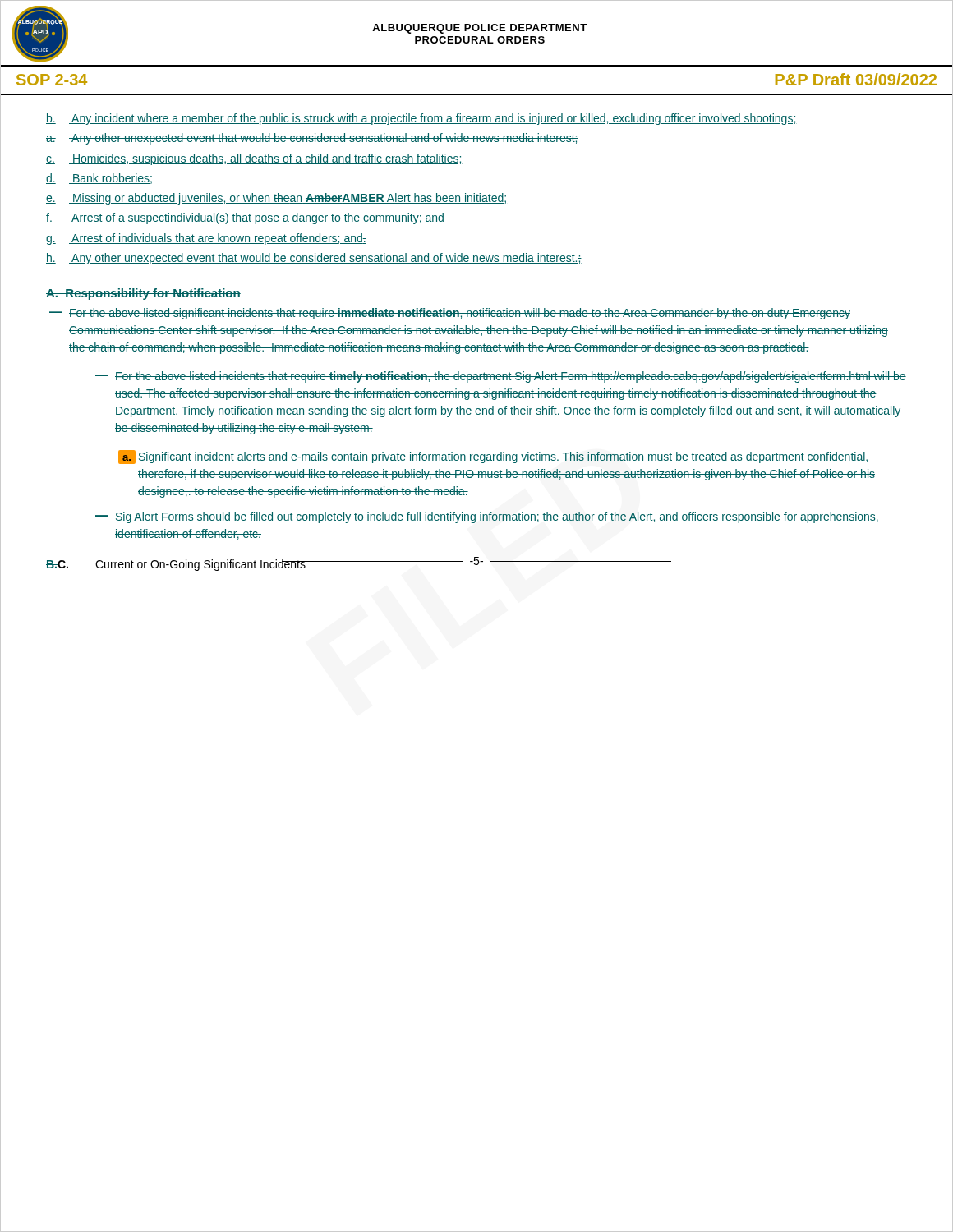The height and width of the screenshot is (1232, 953).
Task: Click on the list item containing "b. Any incident where a"
Action: coord(421,118)
